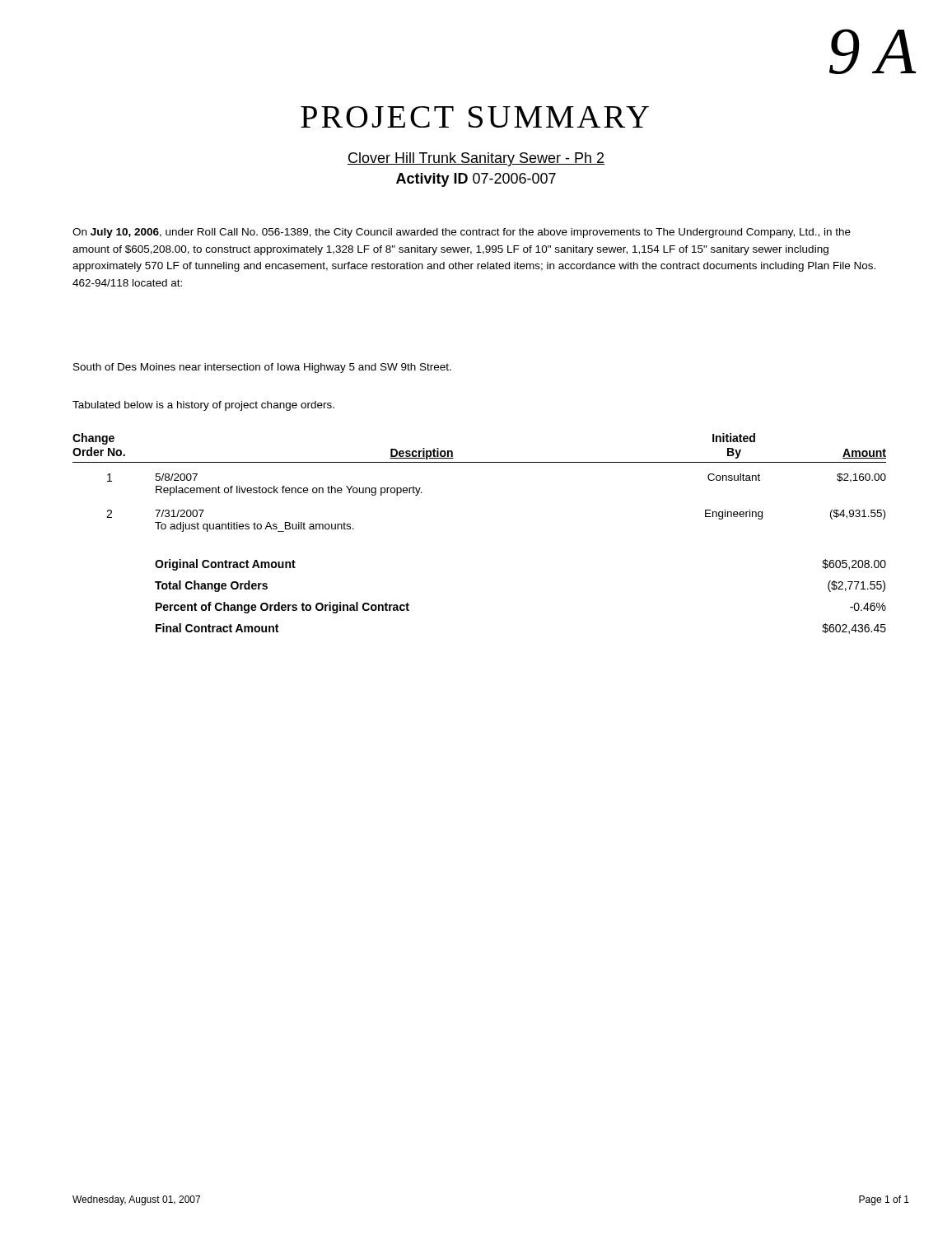This screenshot has width=952, height=1235.
Task: Click on the table containing "ChangeOrder No. Description InitiatedBy Amount"
Action: 479,535
